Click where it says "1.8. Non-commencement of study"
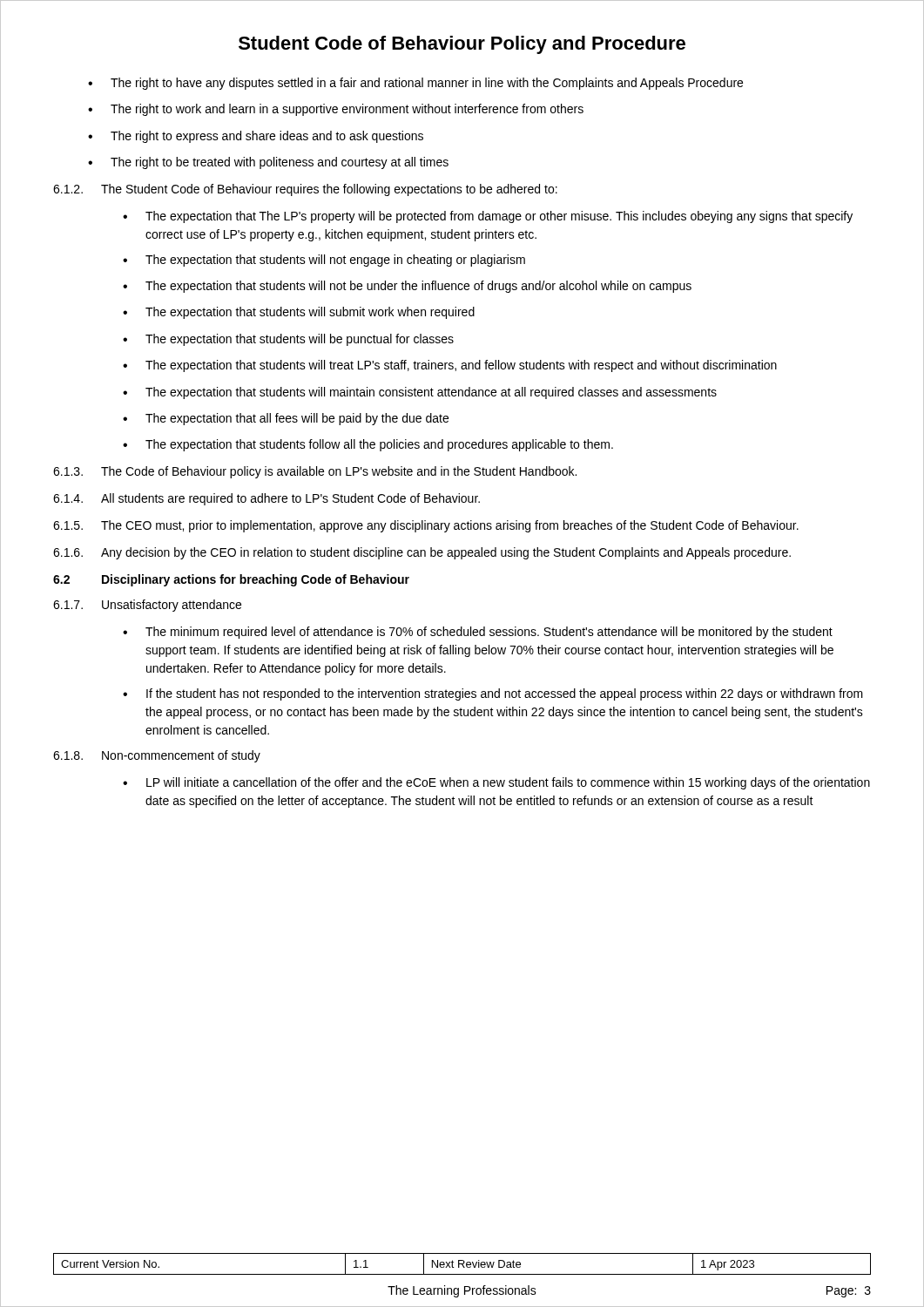924x1307 pixels. [x=157, y=756]
